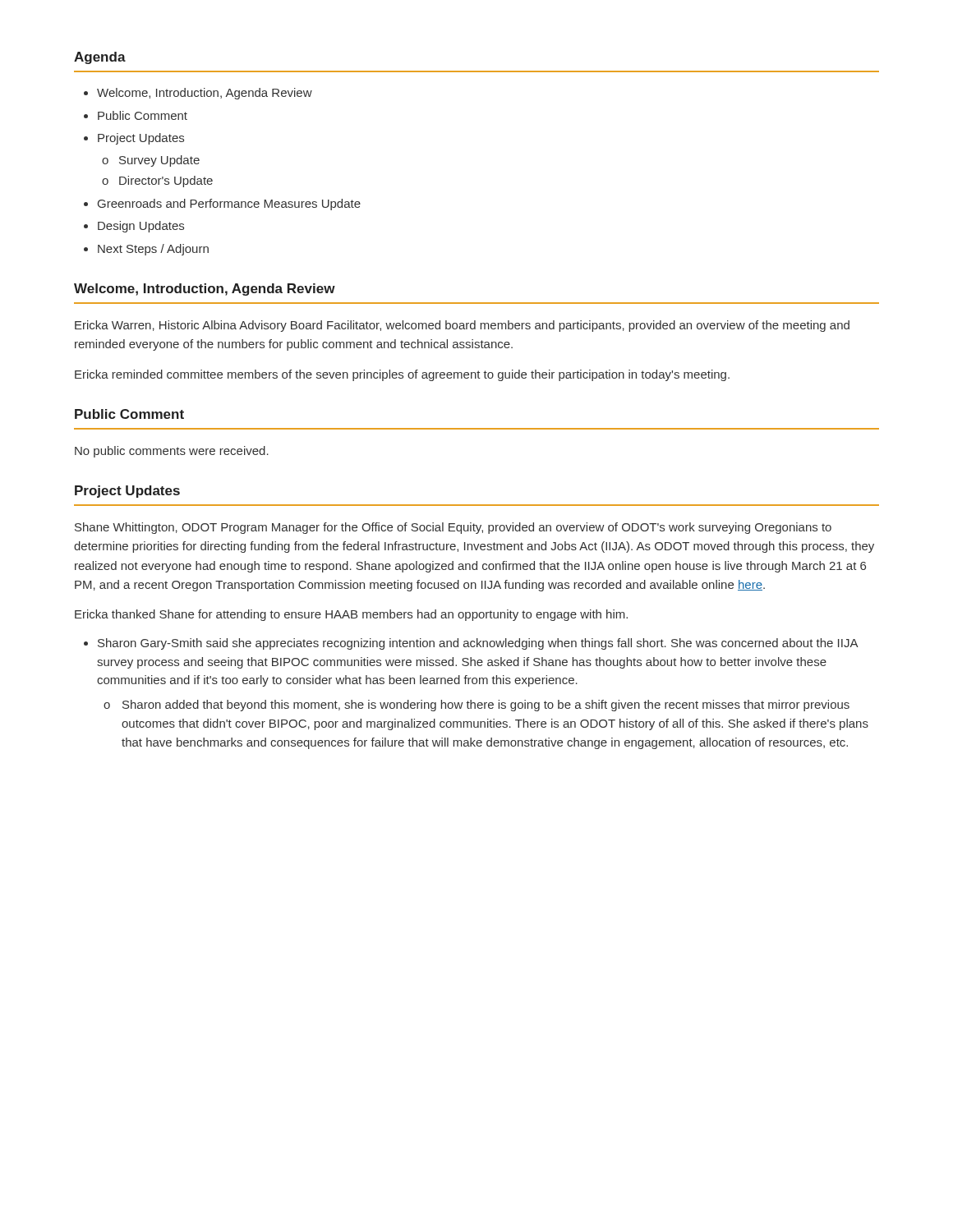Locate the section header containing "Public Comment"
The image size is (953, 1232).
476,418
